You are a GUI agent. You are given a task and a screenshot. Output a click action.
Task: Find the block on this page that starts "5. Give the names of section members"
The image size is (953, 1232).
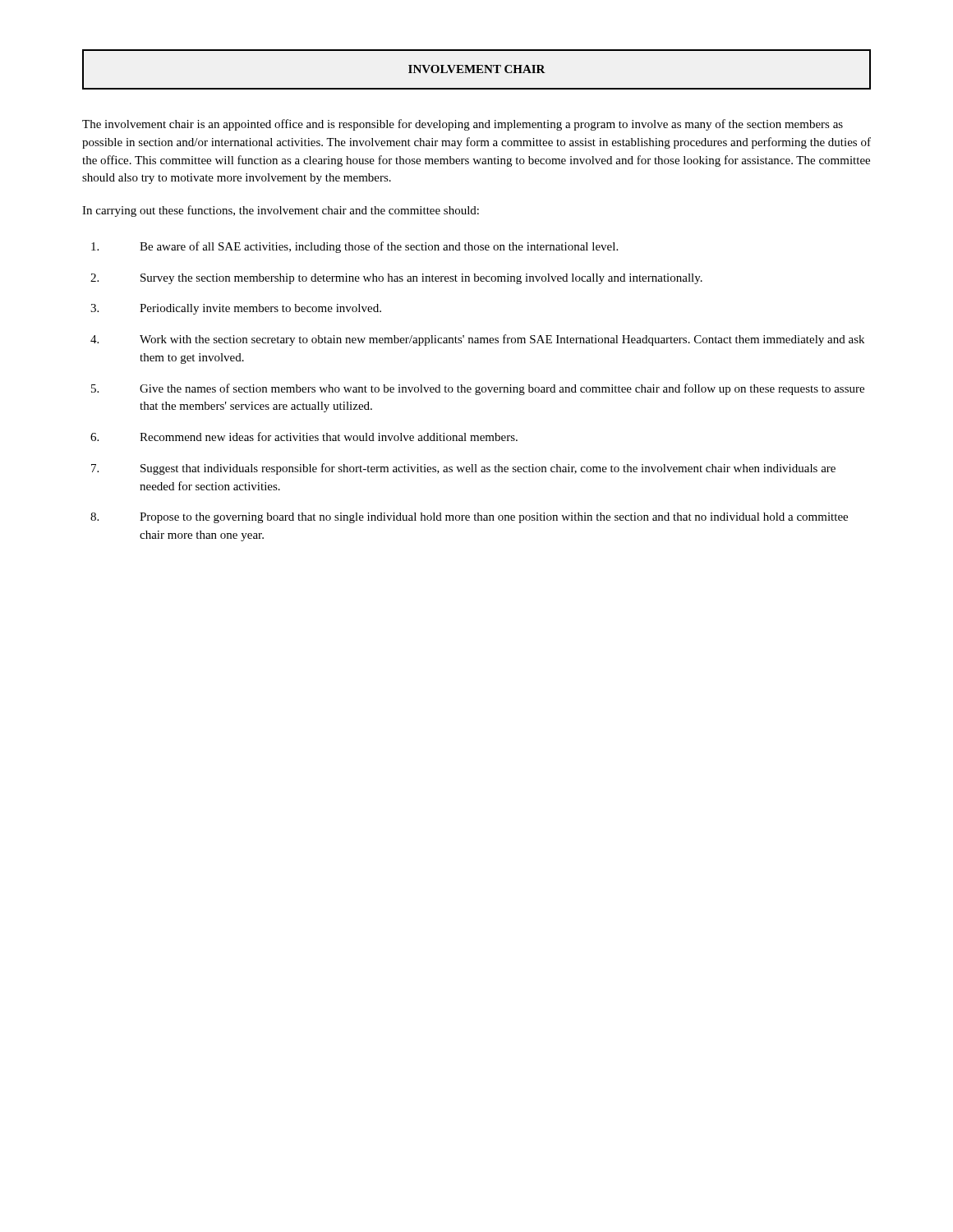pos(476,398)
